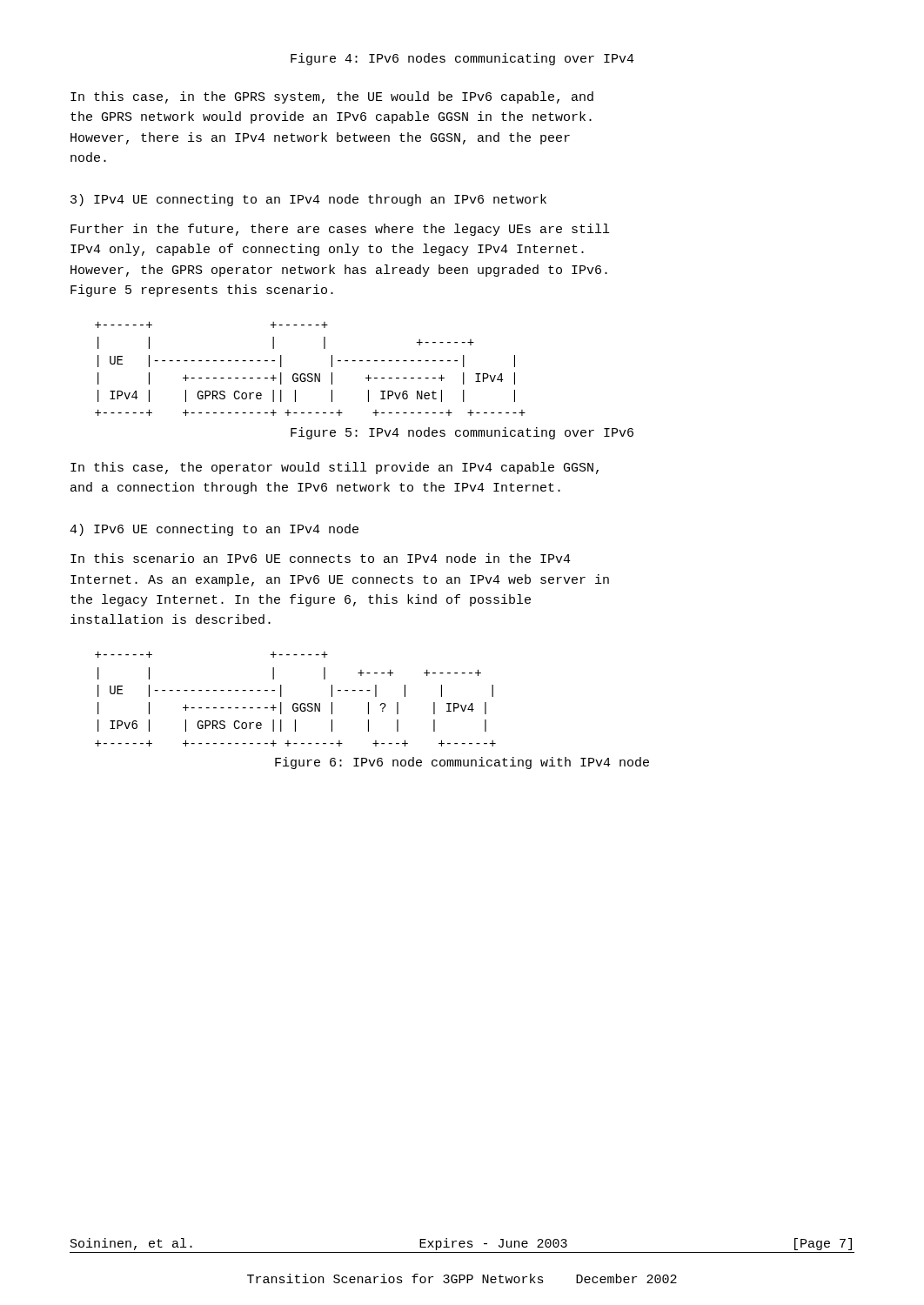
Task: Select the section header with the text "3) IPv4 UE connecting to an IPv4"
Action: (x=308, y=201)
